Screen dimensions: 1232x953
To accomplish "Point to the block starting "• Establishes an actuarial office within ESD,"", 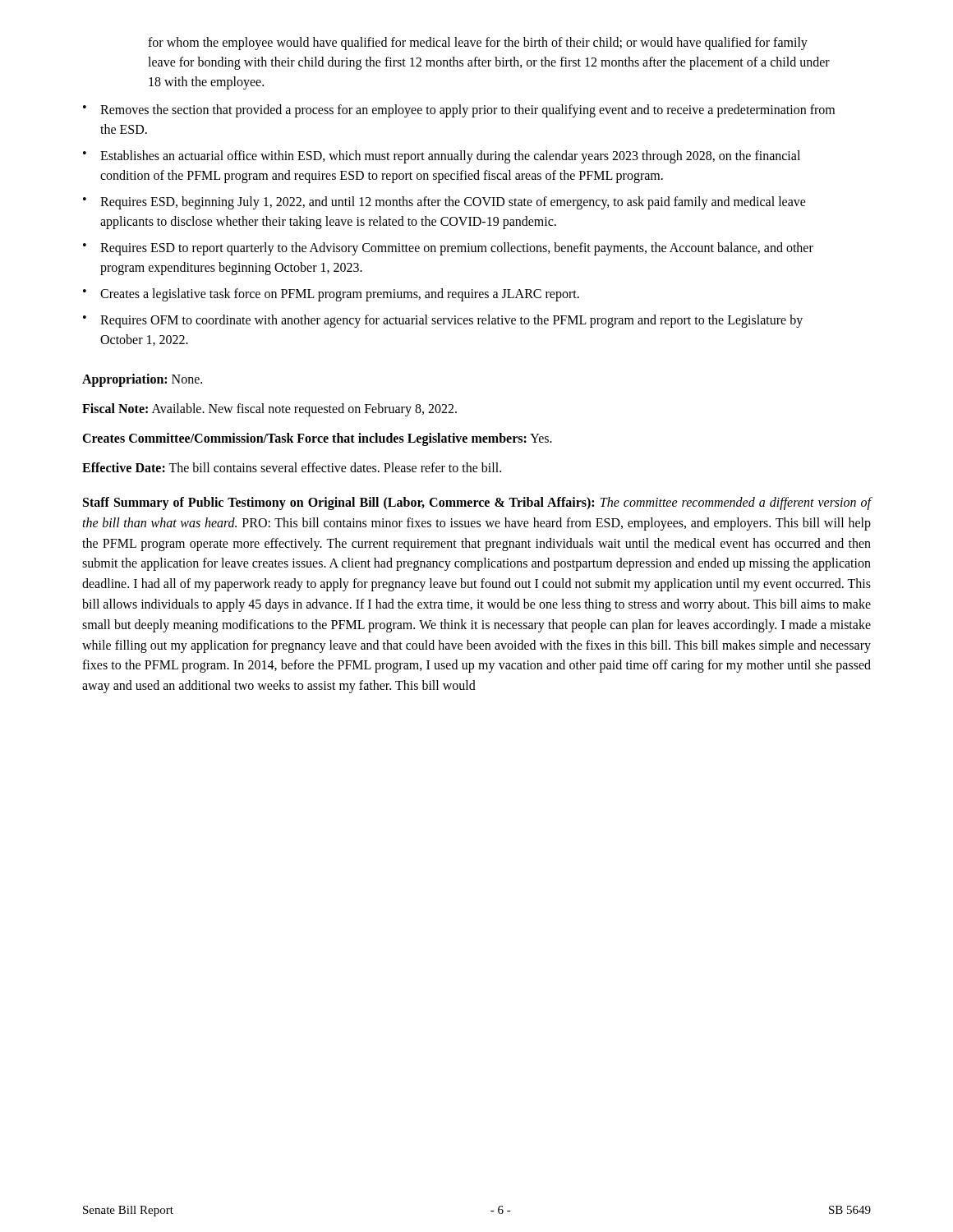I will (460, 166).
